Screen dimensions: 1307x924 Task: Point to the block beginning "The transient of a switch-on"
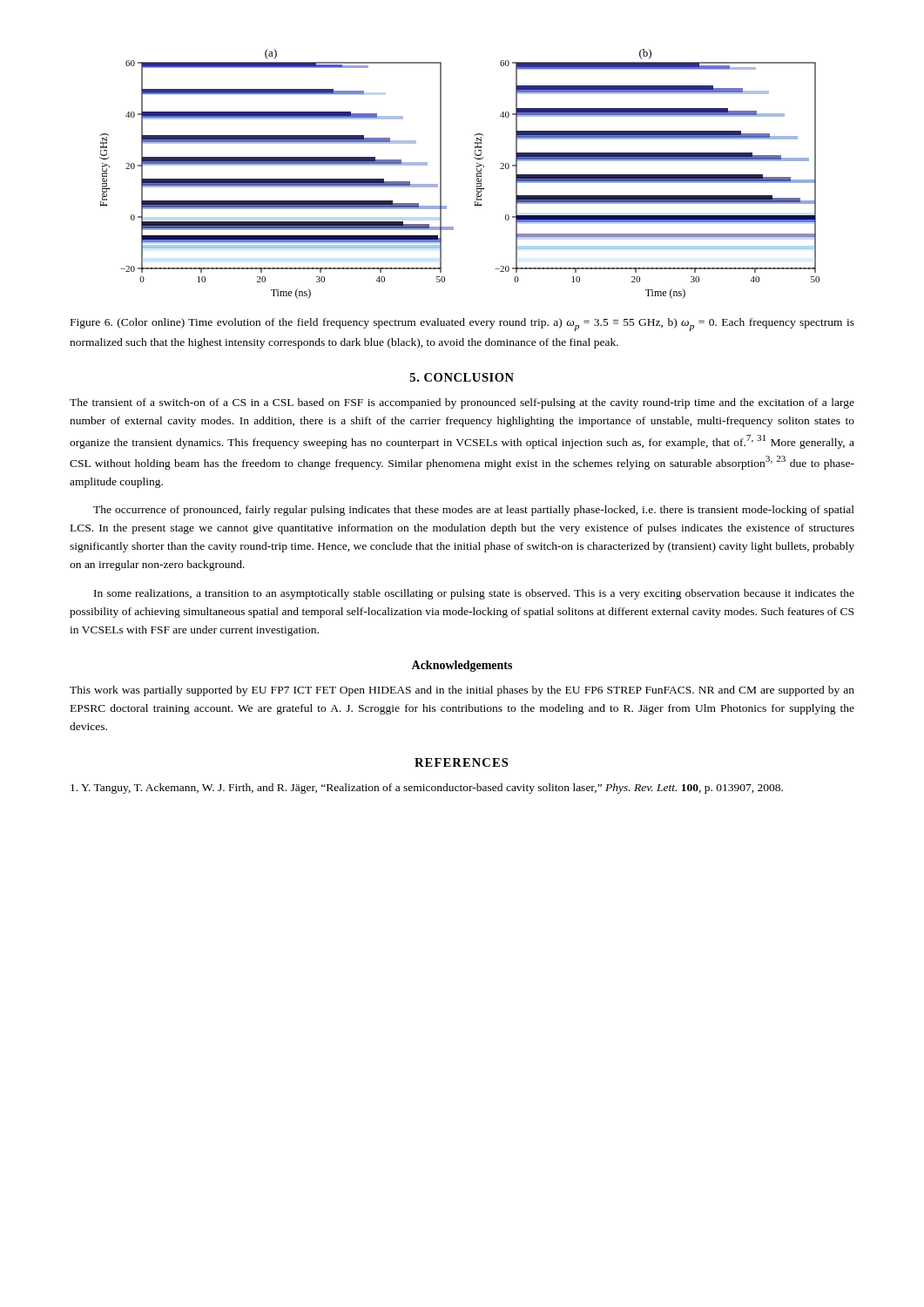(462, 441)
